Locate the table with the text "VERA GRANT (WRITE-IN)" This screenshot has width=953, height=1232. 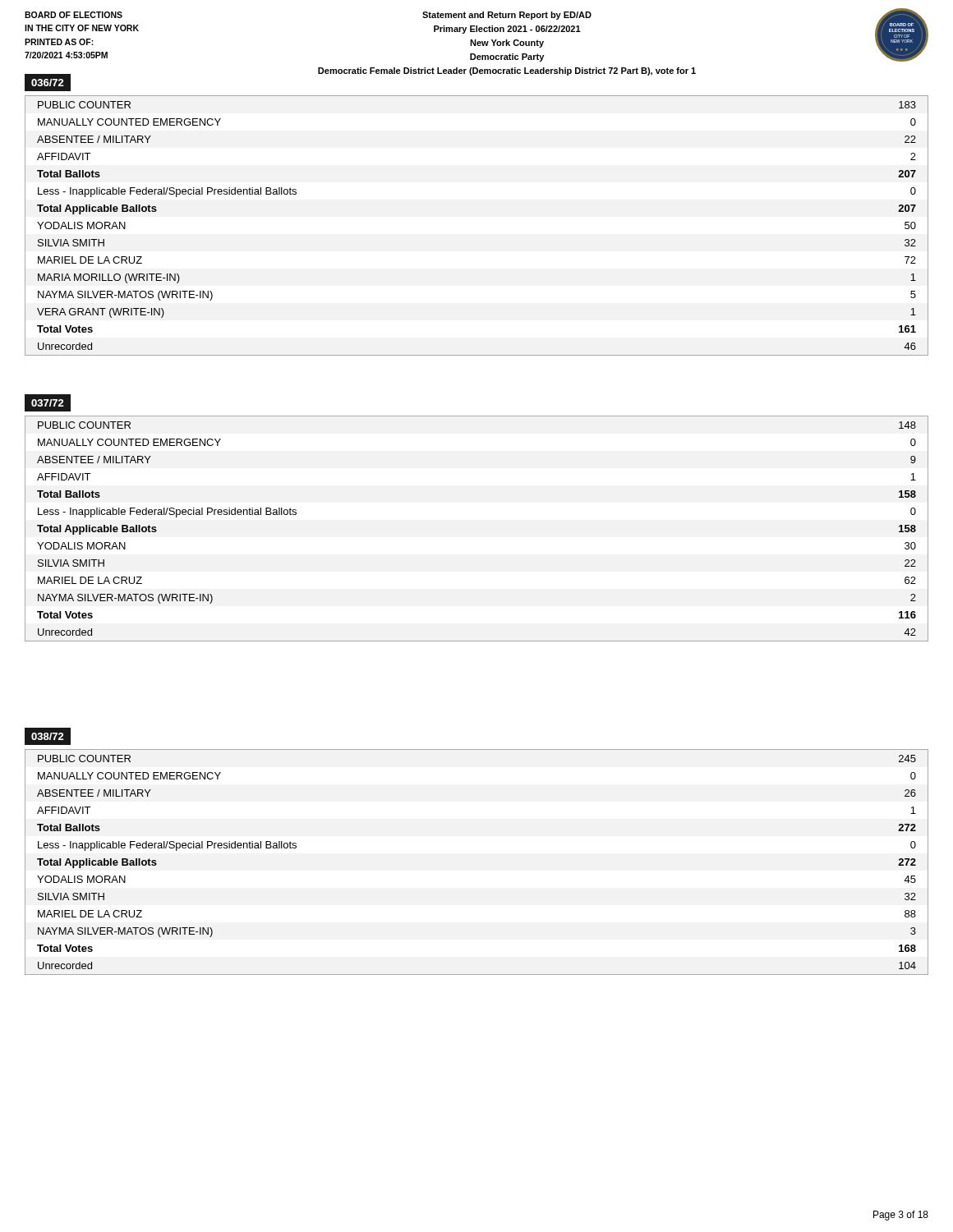tap(476, 225)
